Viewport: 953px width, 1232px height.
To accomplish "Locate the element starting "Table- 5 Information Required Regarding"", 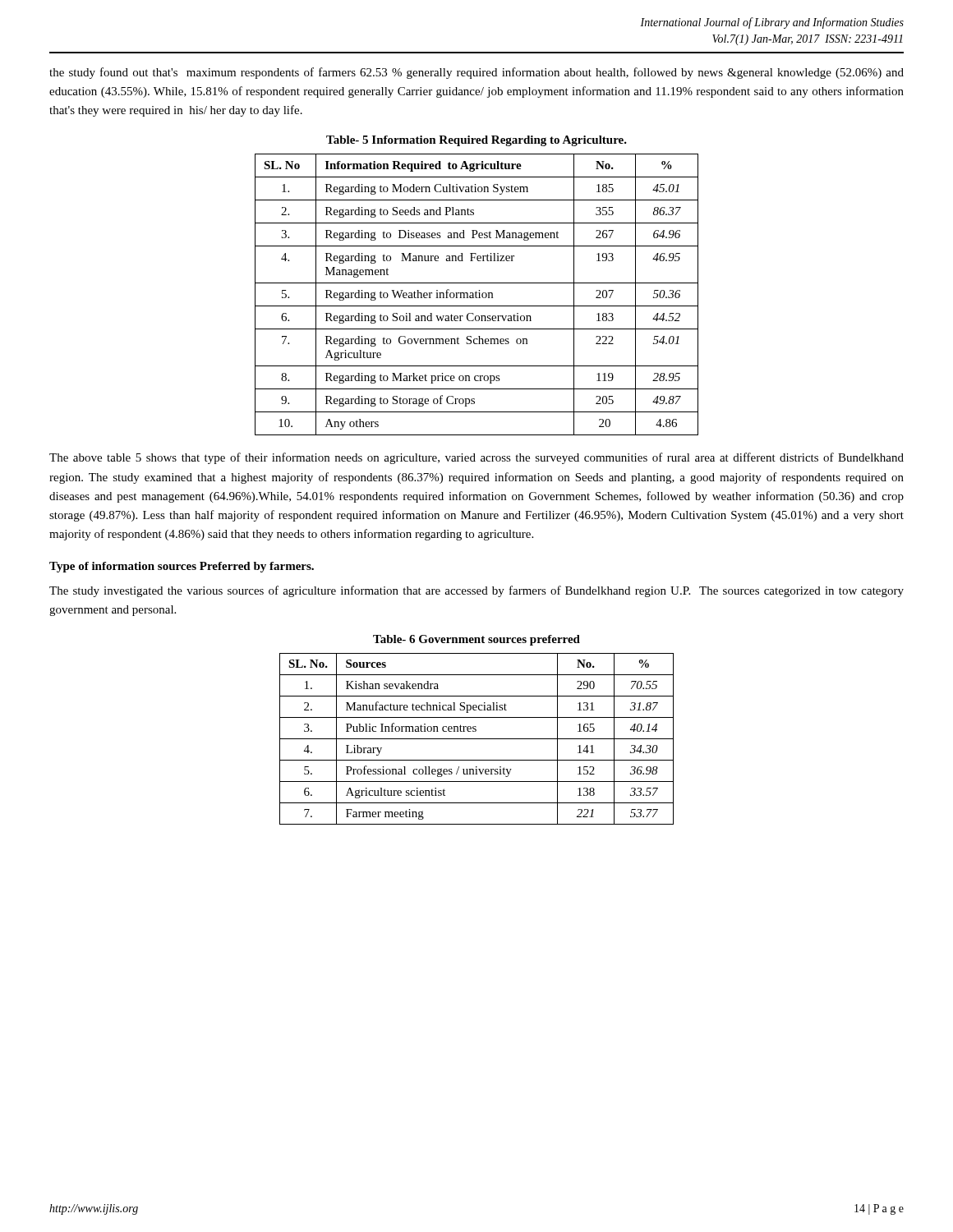I will pyautogui.click(x=476, y=140).
